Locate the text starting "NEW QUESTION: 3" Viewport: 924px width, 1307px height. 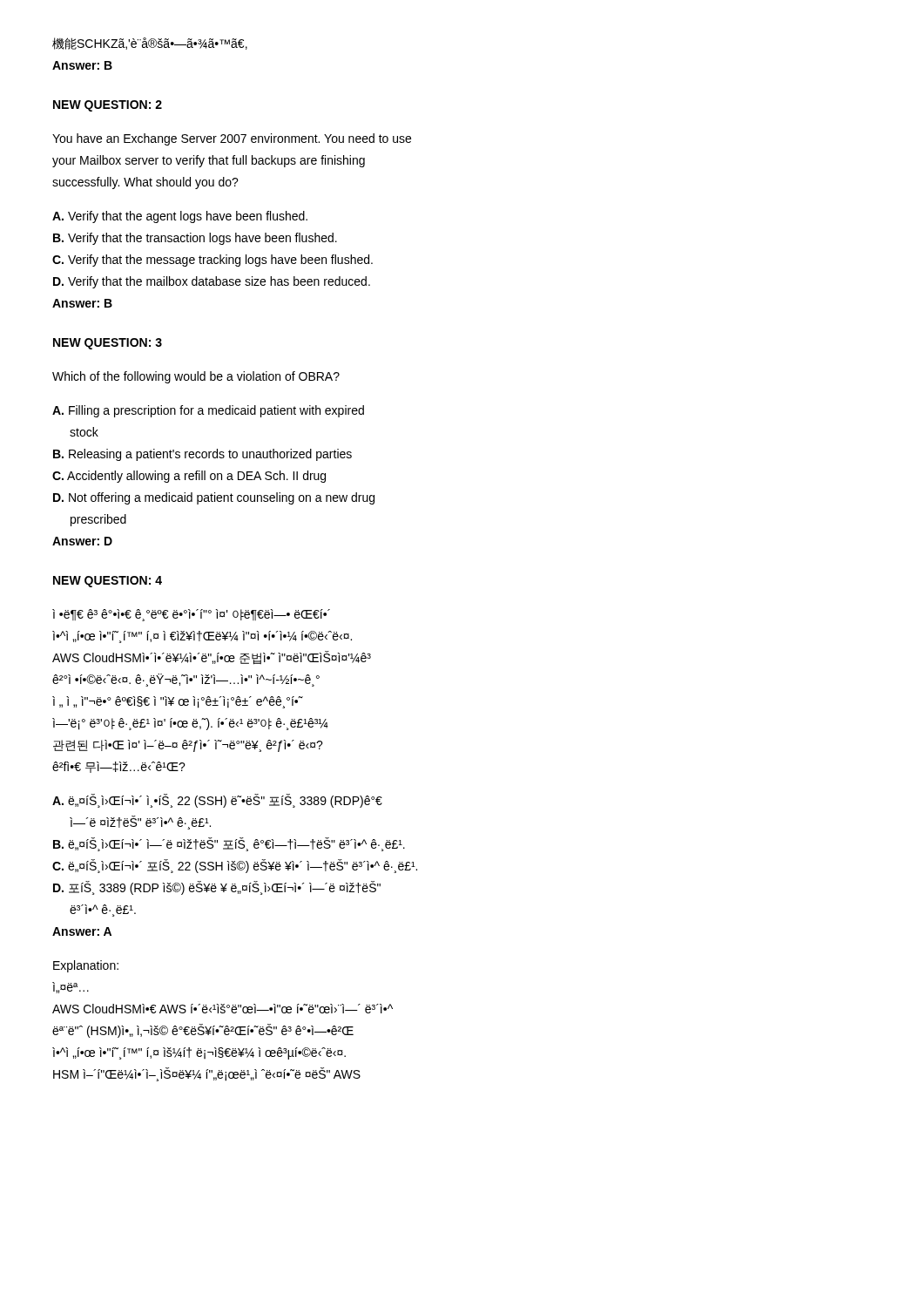coord(108,344)
